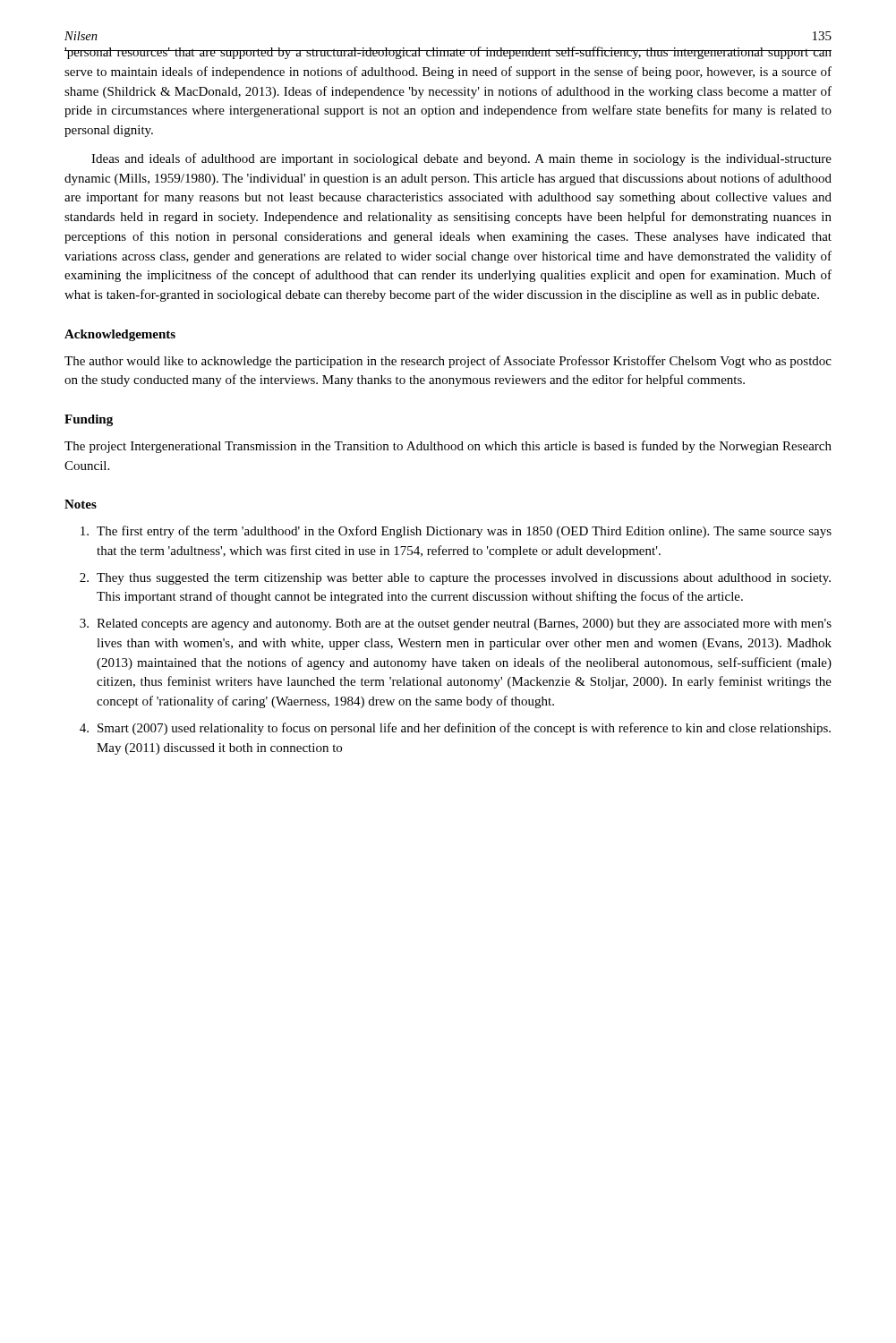Viewport: 896px width, 1343px height.
Task: Navigate to the text block starting "The project Intergenerational Transmission in the Transition"
Action: coord(448,456)
